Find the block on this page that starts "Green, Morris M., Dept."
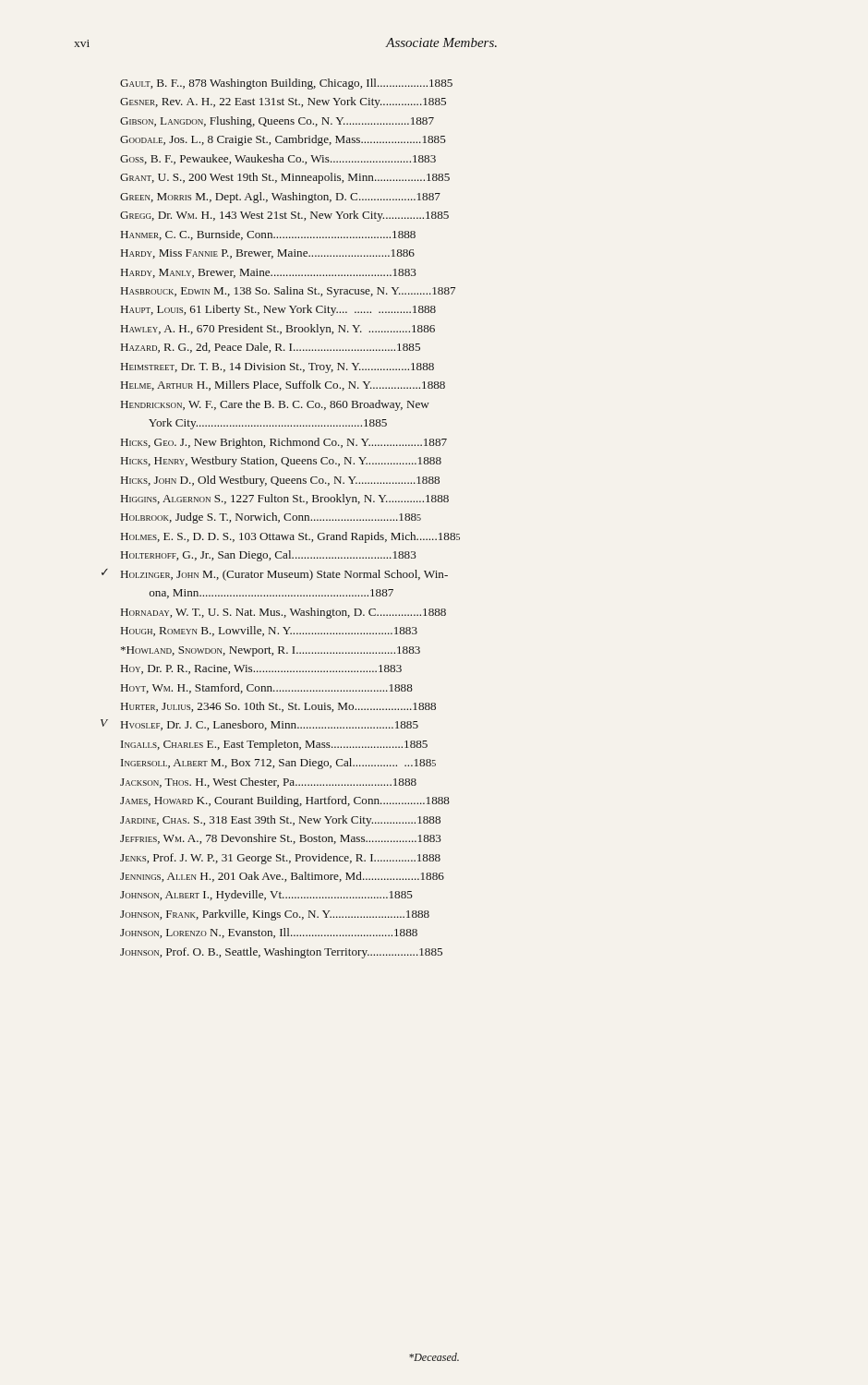This screenshot has width=868, height=1385. (x=280, y=196)
